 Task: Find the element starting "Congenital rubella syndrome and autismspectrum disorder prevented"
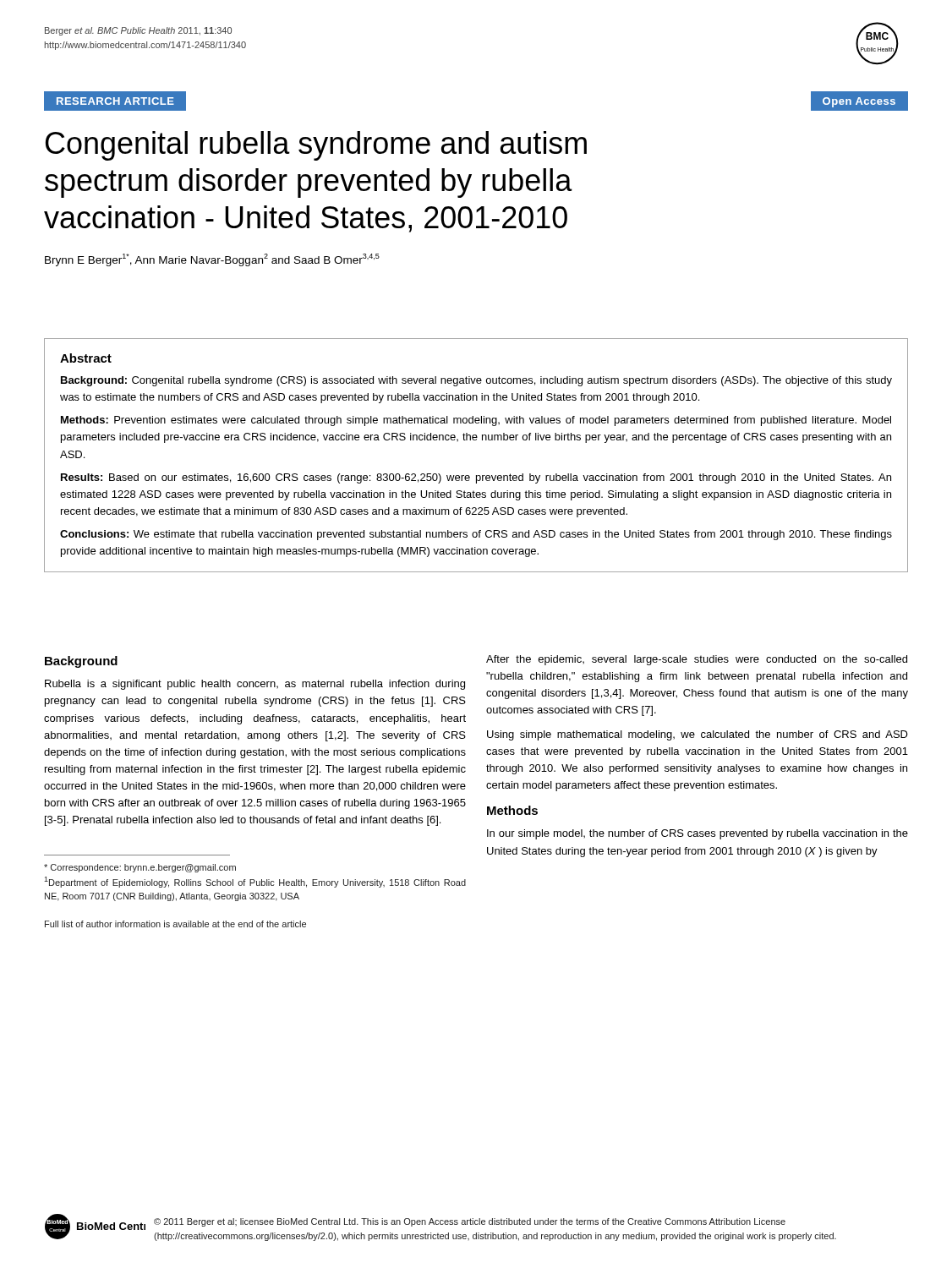476,181
